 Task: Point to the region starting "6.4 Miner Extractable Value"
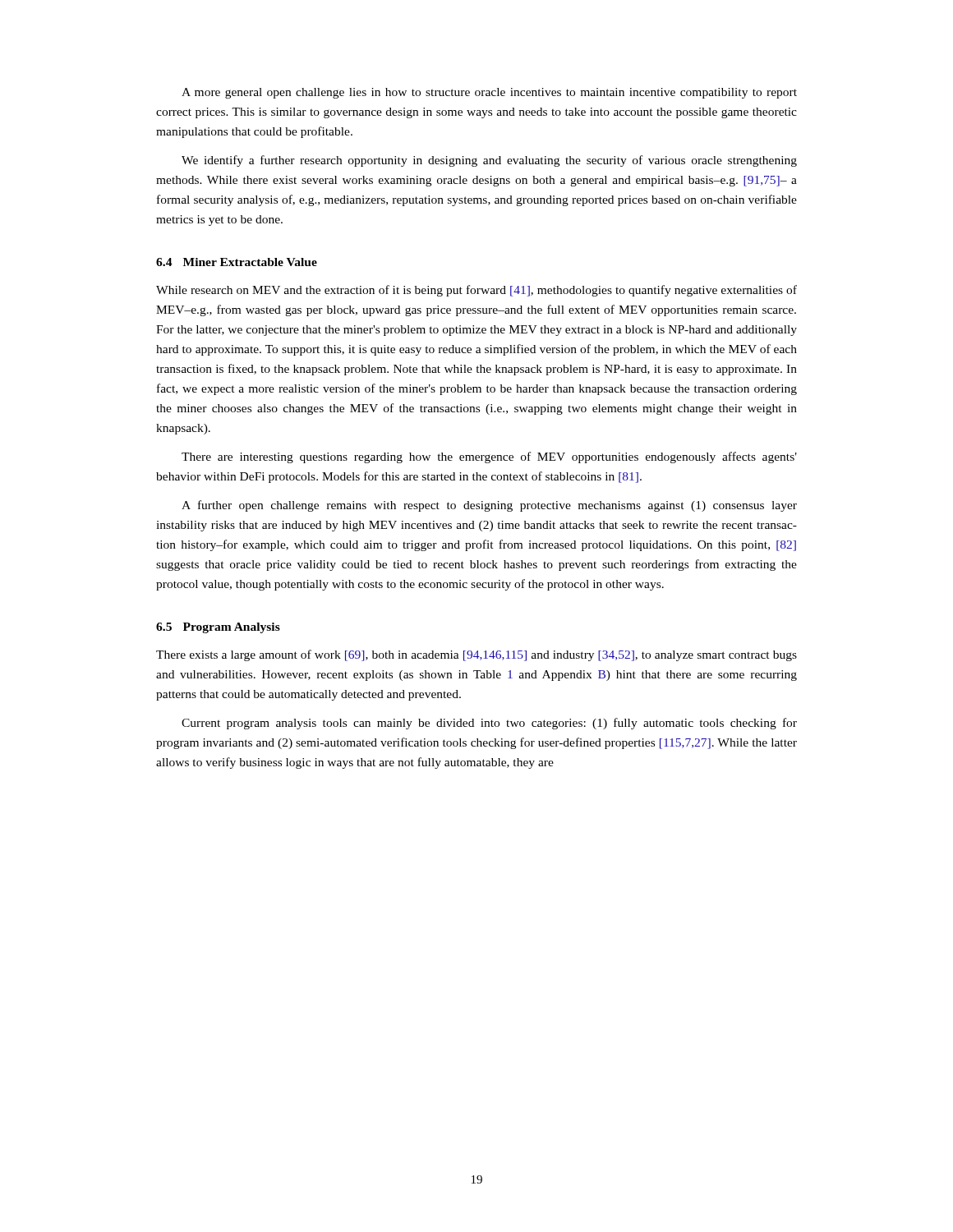tap(237, 262)
